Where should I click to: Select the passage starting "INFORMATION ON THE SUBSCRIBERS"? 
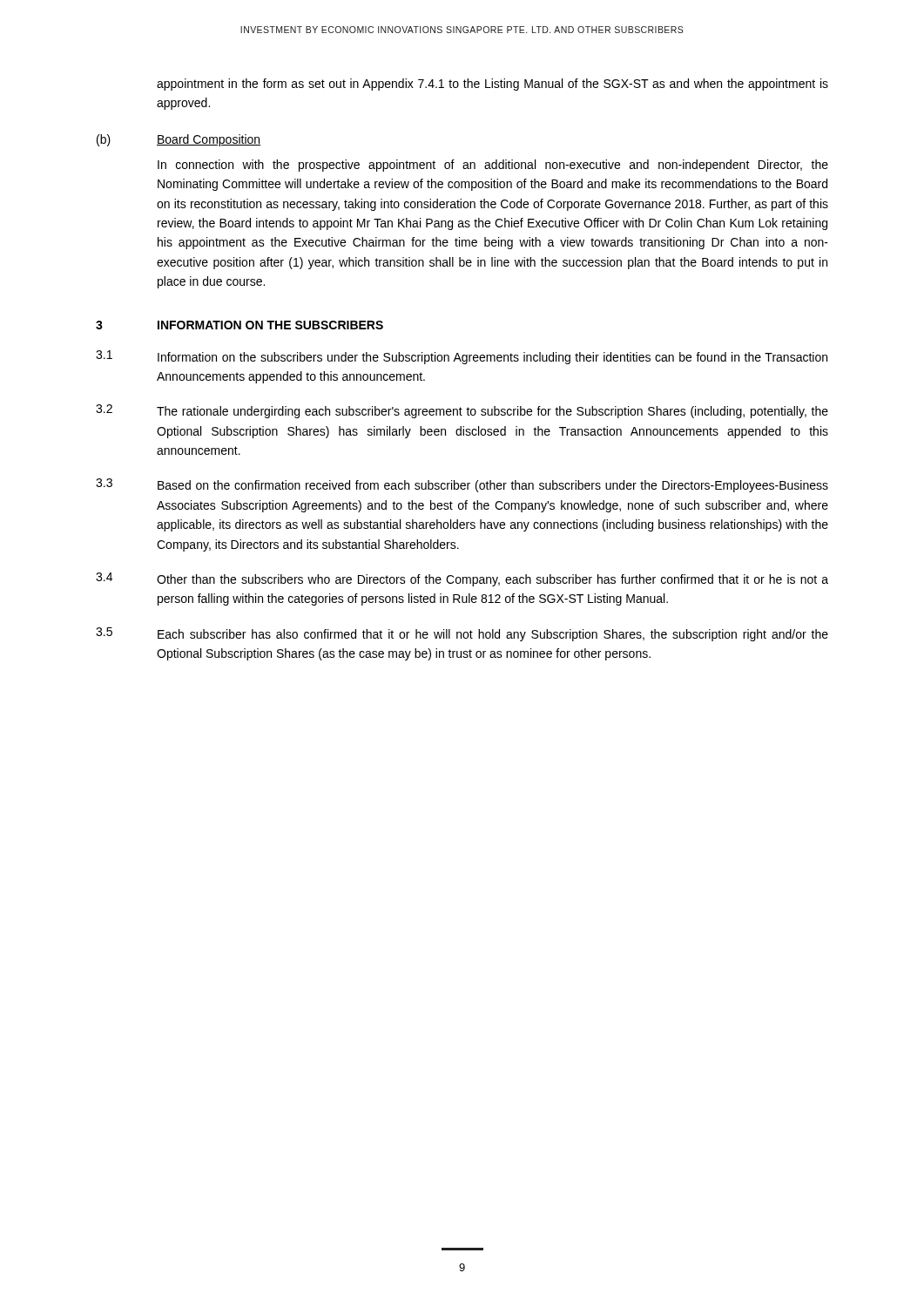click(270, 325)
